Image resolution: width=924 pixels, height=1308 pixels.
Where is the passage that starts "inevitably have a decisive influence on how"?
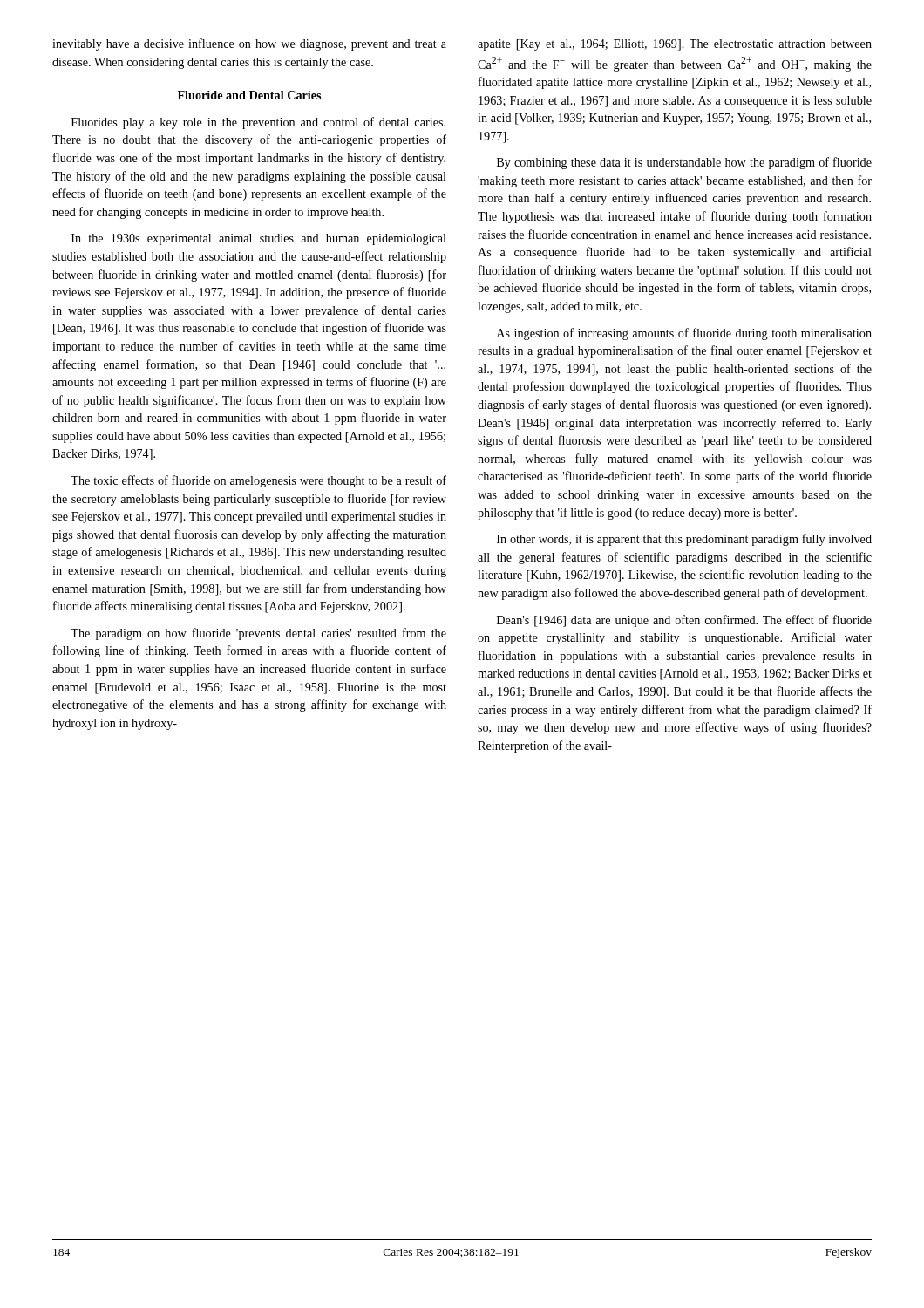[x=249, y=53]
